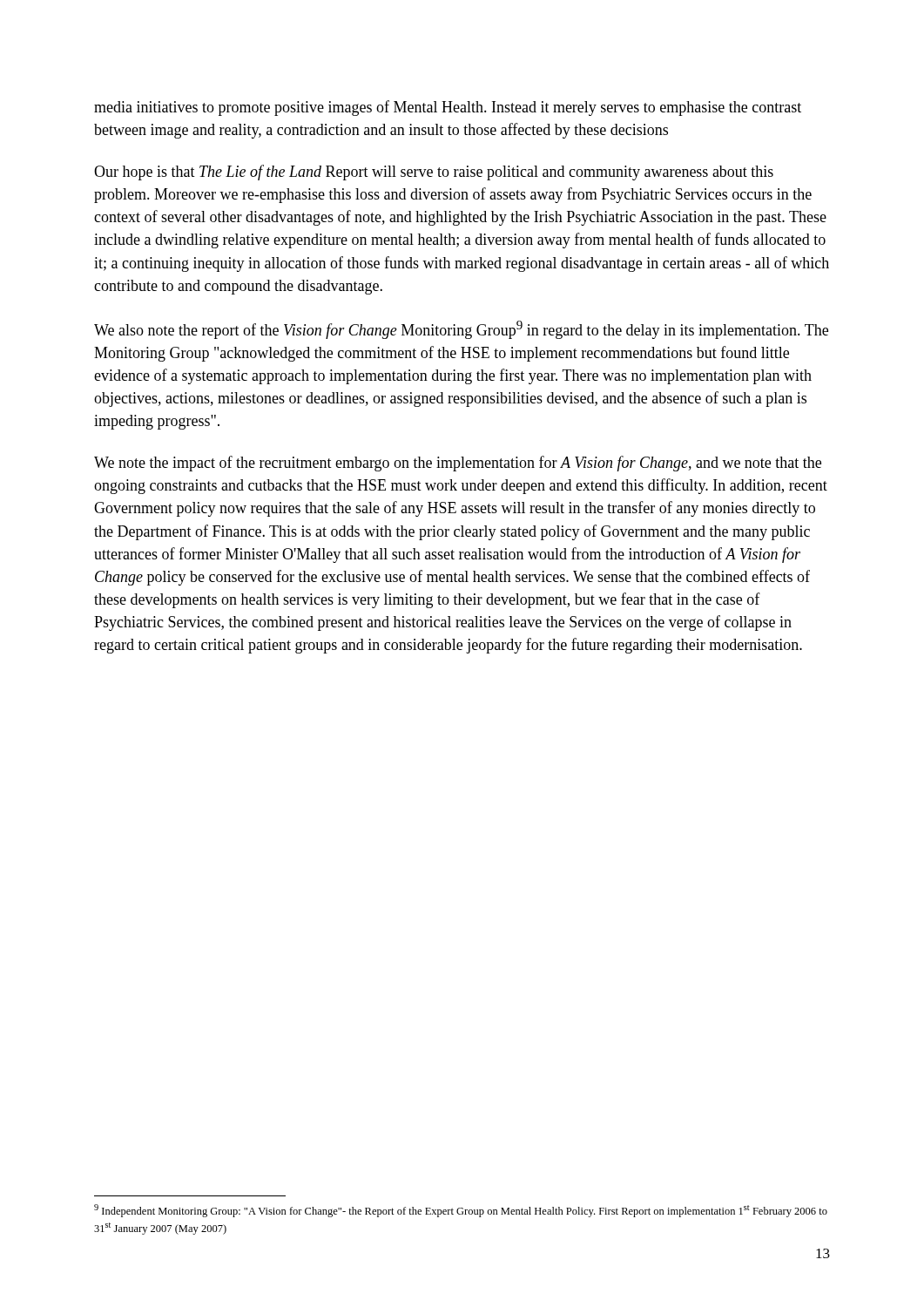The height and width of the screenshot is (1307, 924).
Task: Locate the passage starting "We also note"
Action: (461, 374)
